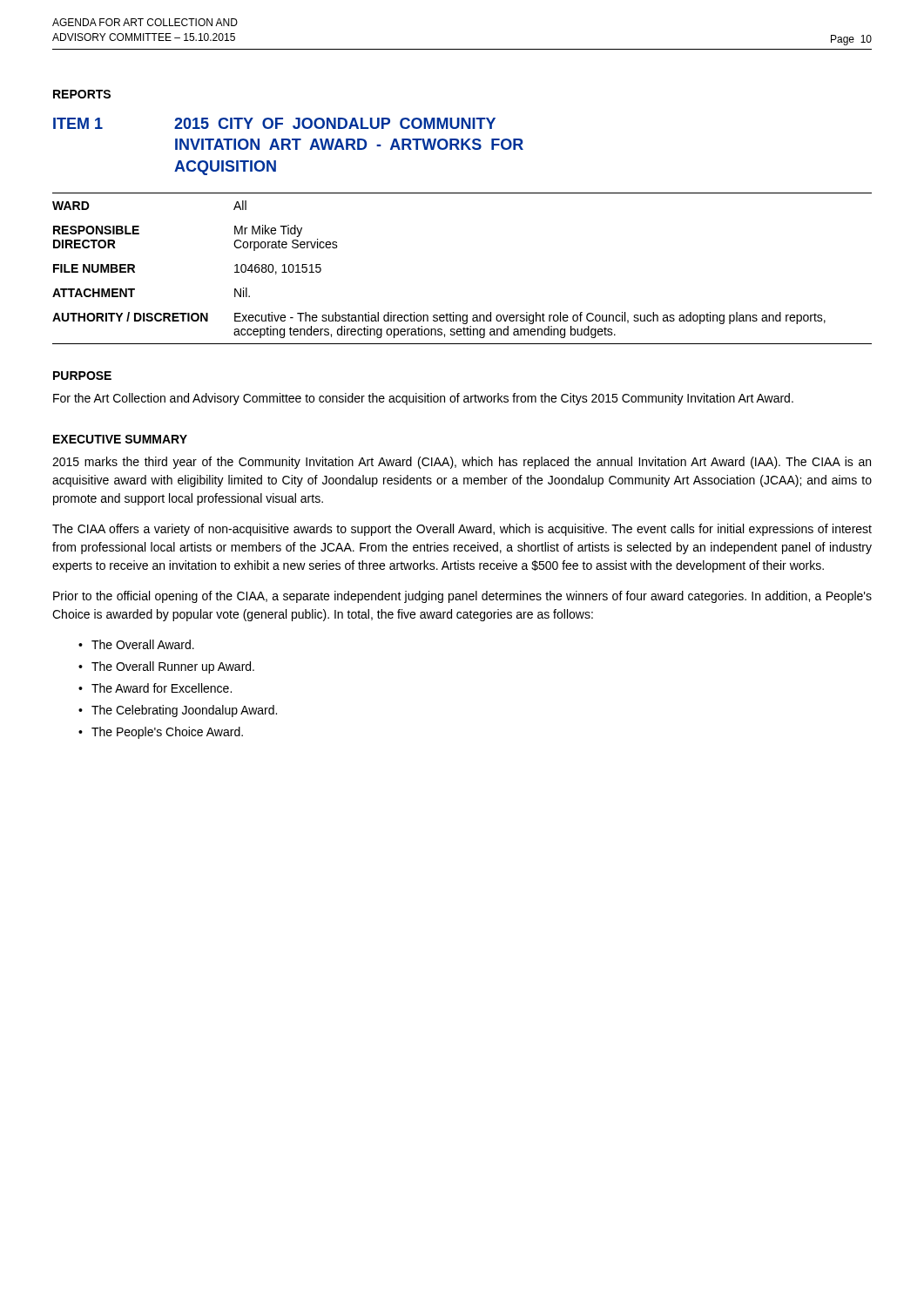Click on the text block that reads "For the Art Collection and Advisory"

(423, 398)
